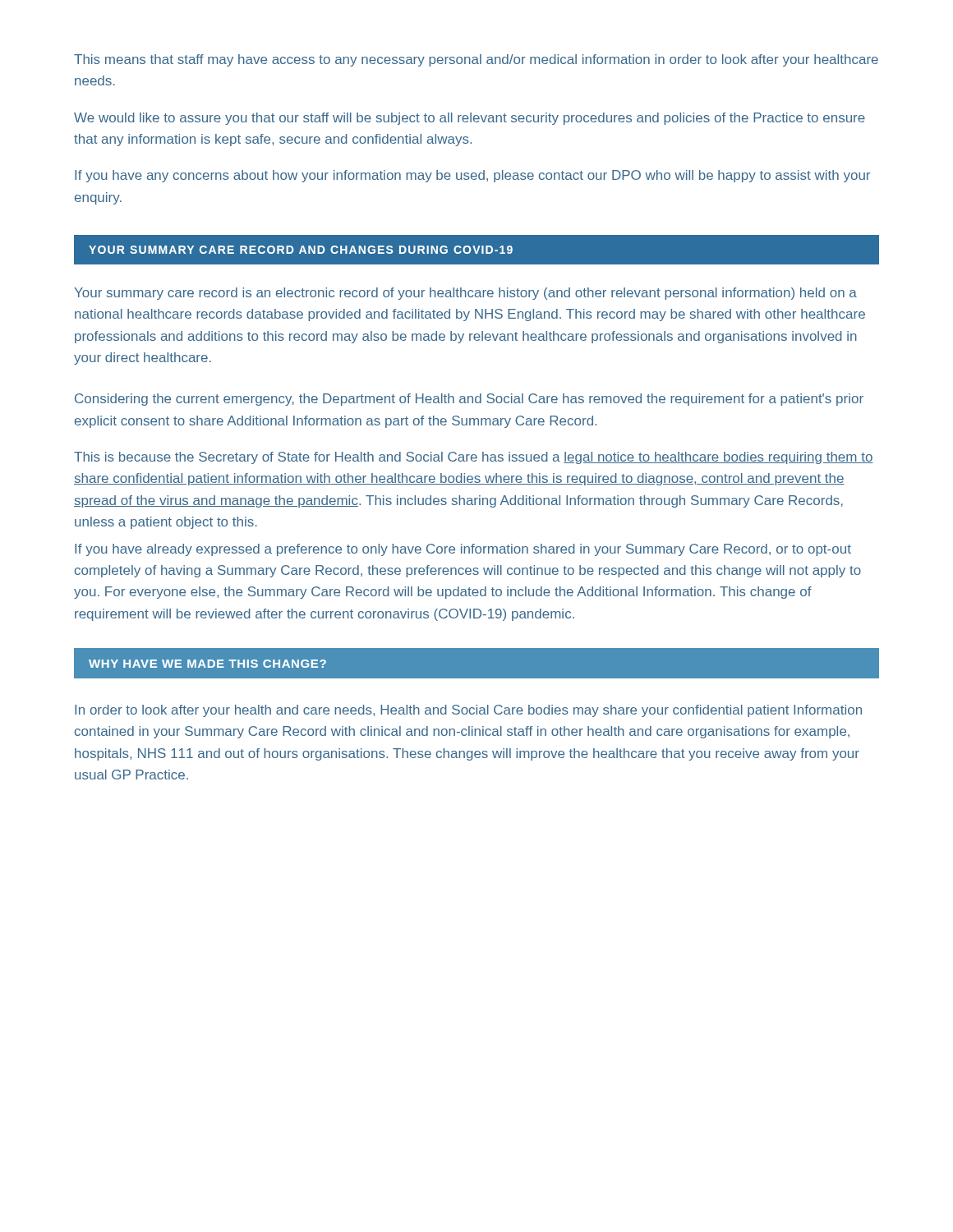Navigate to the block starting "If you have any"

point(472,186)
